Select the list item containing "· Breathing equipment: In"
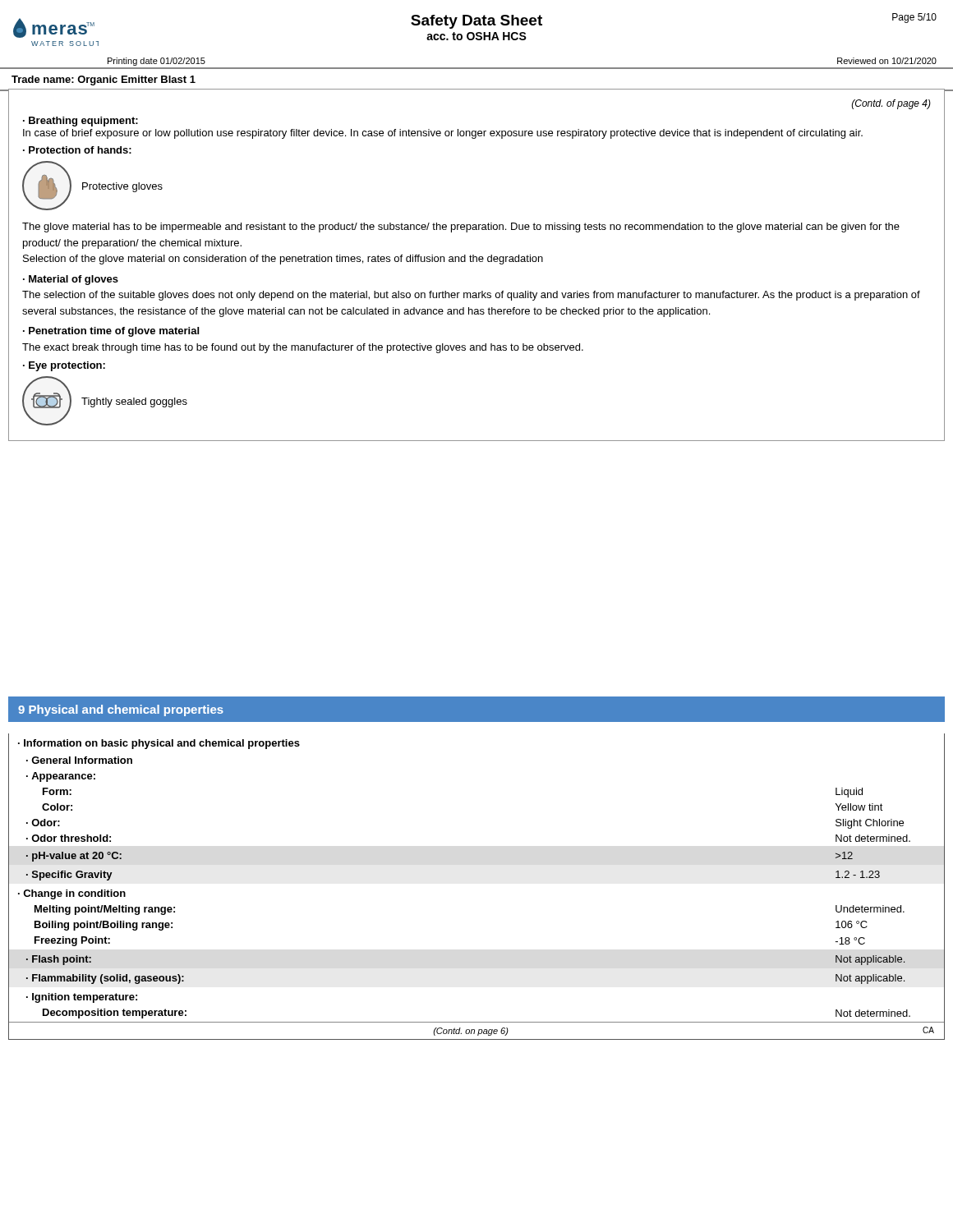Viewport: 953px width, 1232px height. click(443, 127)
